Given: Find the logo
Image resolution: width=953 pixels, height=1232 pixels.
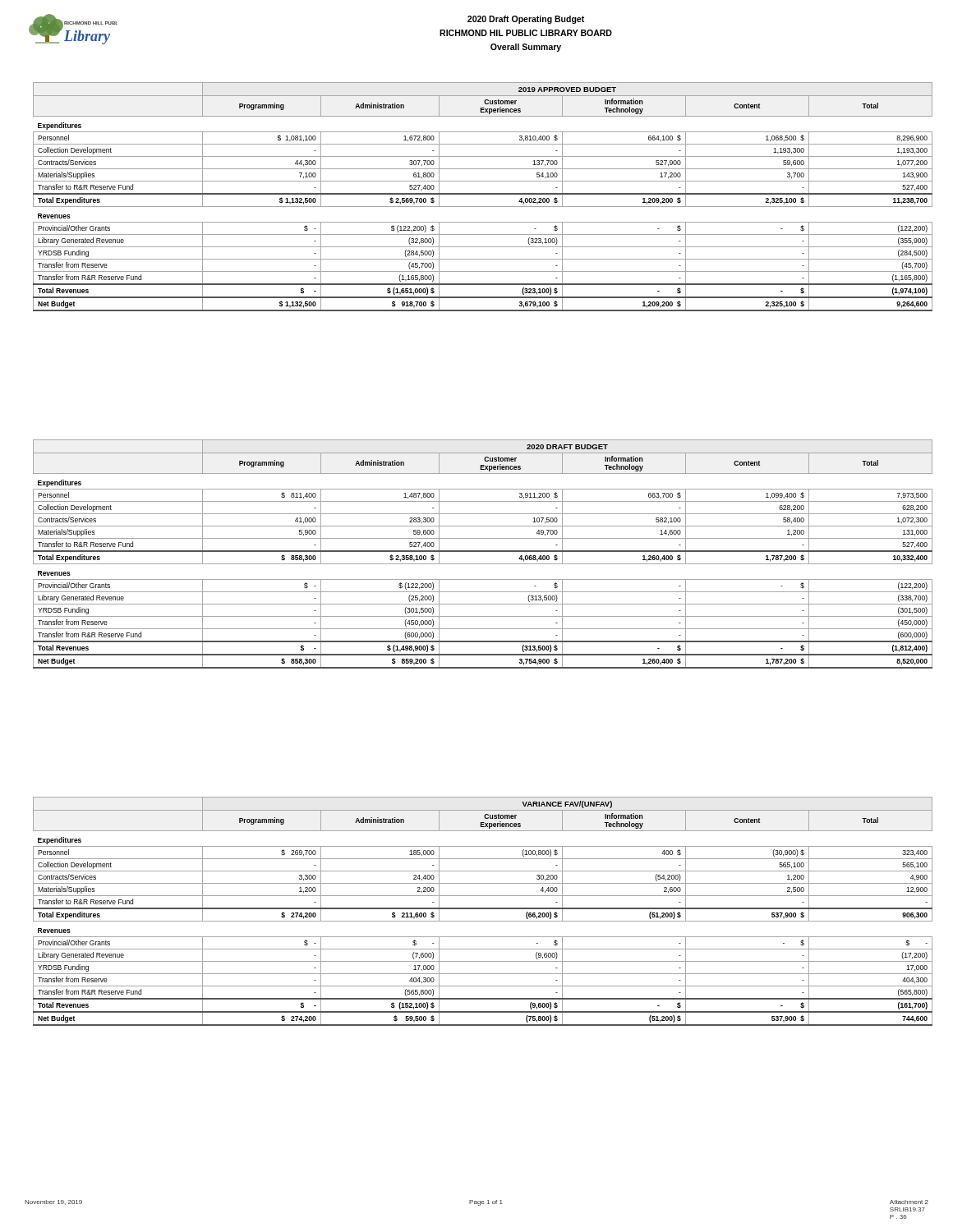Looking at the screenshot, I should (x=72, y=34).
